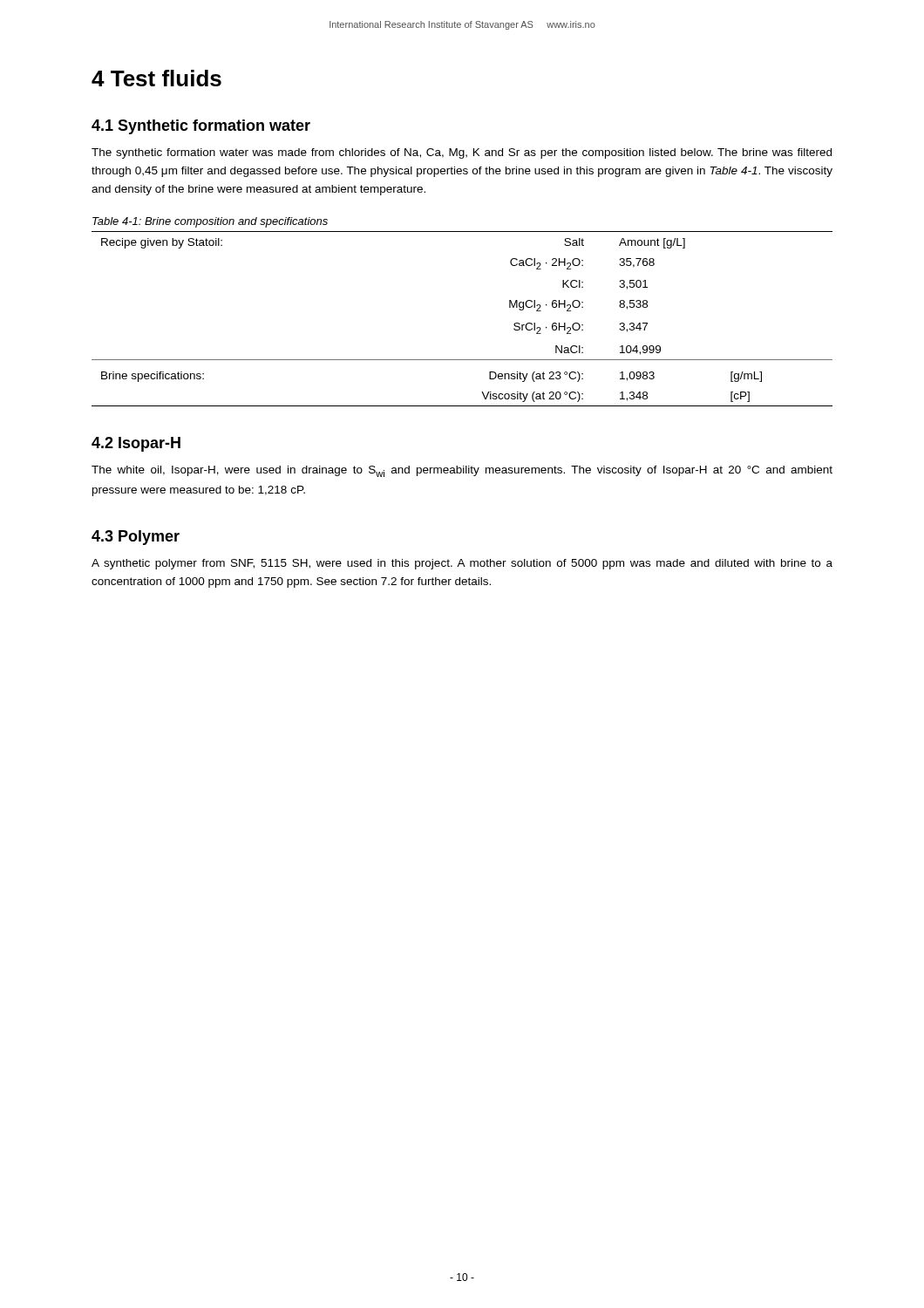Click on the text block that reads "The white oil, Isopar-H, were used in drainage"

pyautogui.click(x=462, y=480)
